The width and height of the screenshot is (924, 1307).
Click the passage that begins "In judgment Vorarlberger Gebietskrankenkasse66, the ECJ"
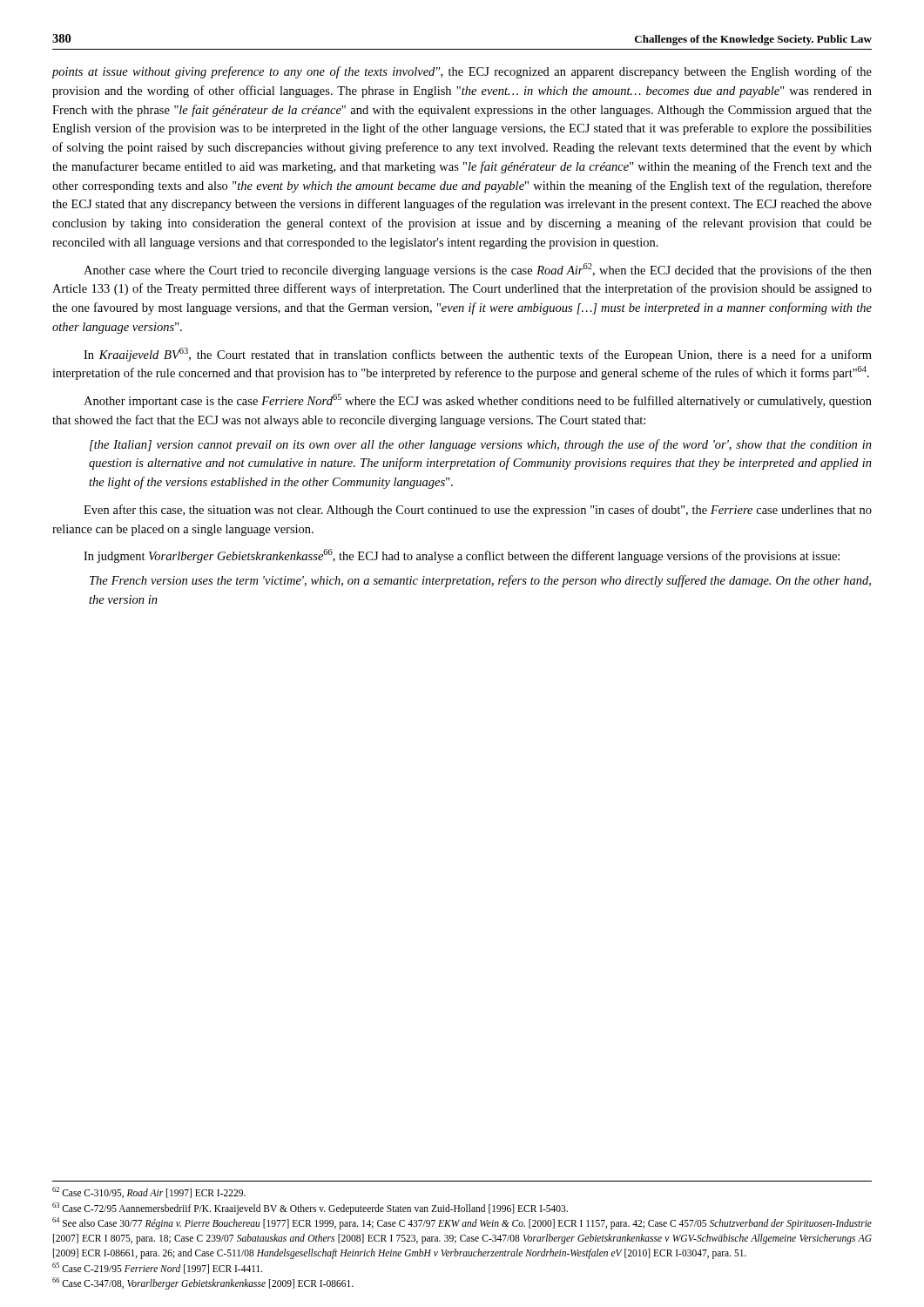tap(462, 557)
